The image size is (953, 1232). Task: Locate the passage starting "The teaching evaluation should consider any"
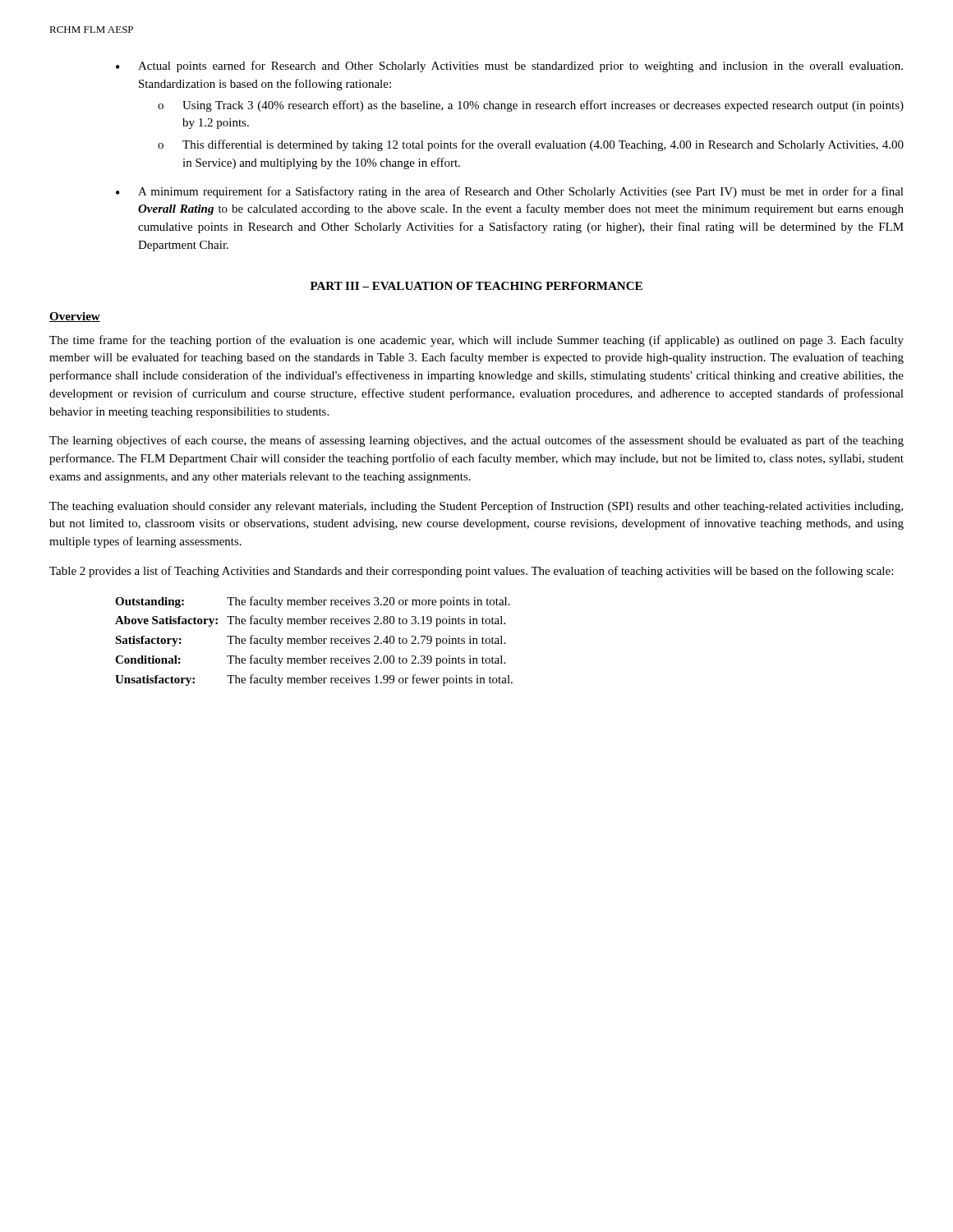point(476,523)
